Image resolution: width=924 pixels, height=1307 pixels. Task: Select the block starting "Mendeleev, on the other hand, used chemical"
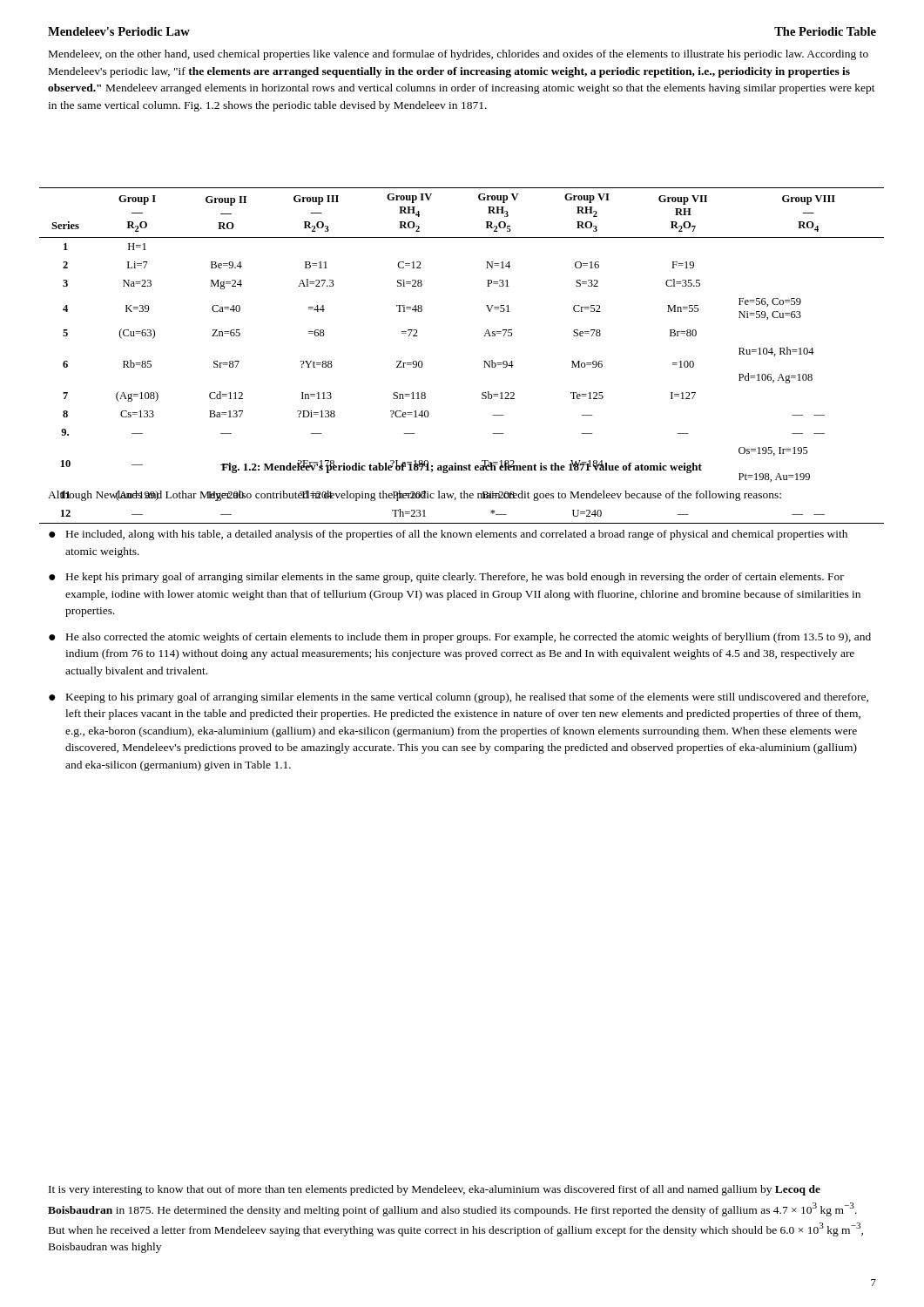tap(461, 79)
